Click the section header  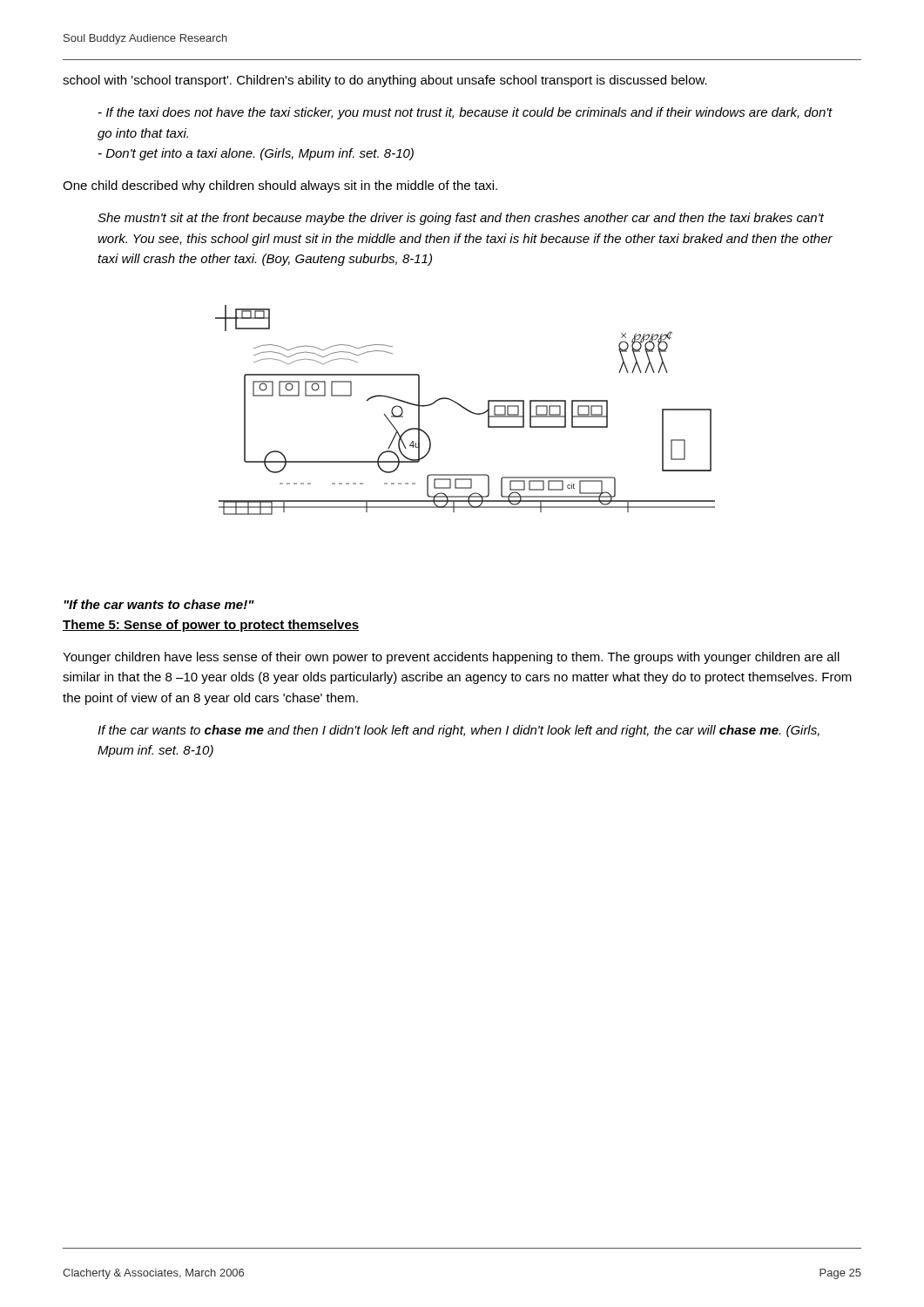(462, 615)
